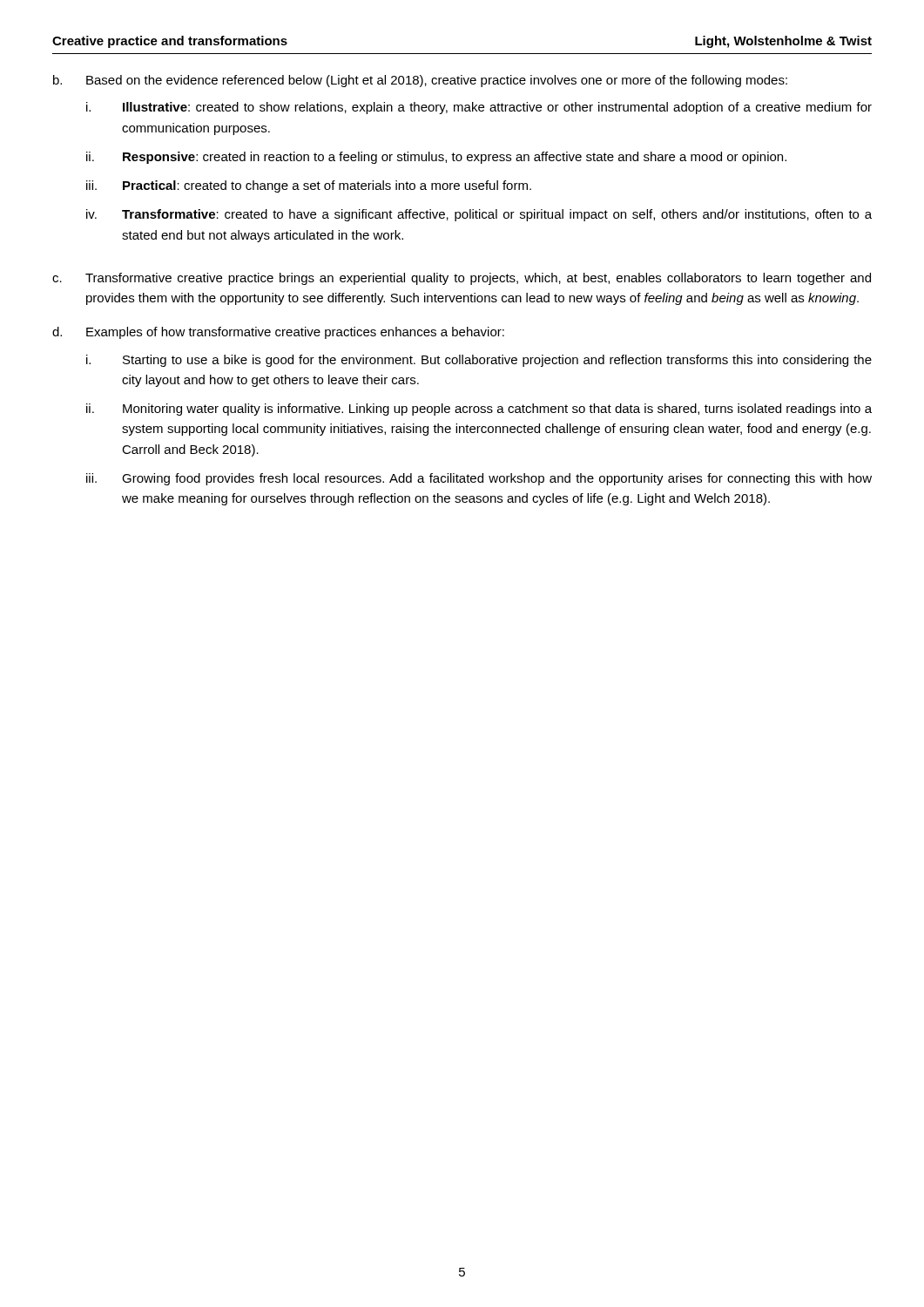Locate the list item that reads "c. Transformative creative practice brings an"

click(x=462, y=288)
